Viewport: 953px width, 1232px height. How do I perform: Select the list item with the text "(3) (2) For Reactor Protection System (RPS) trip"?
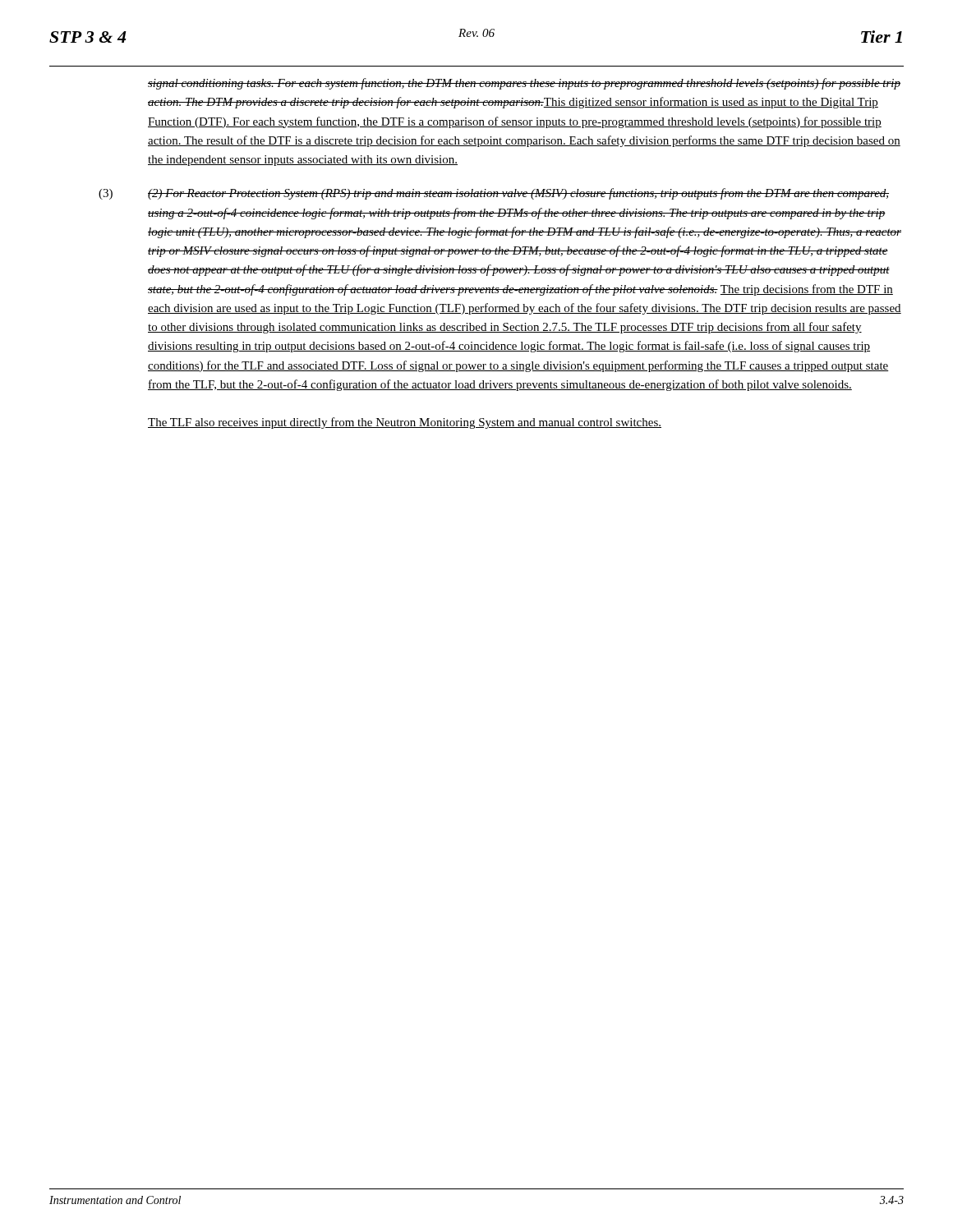click(476, 308)
